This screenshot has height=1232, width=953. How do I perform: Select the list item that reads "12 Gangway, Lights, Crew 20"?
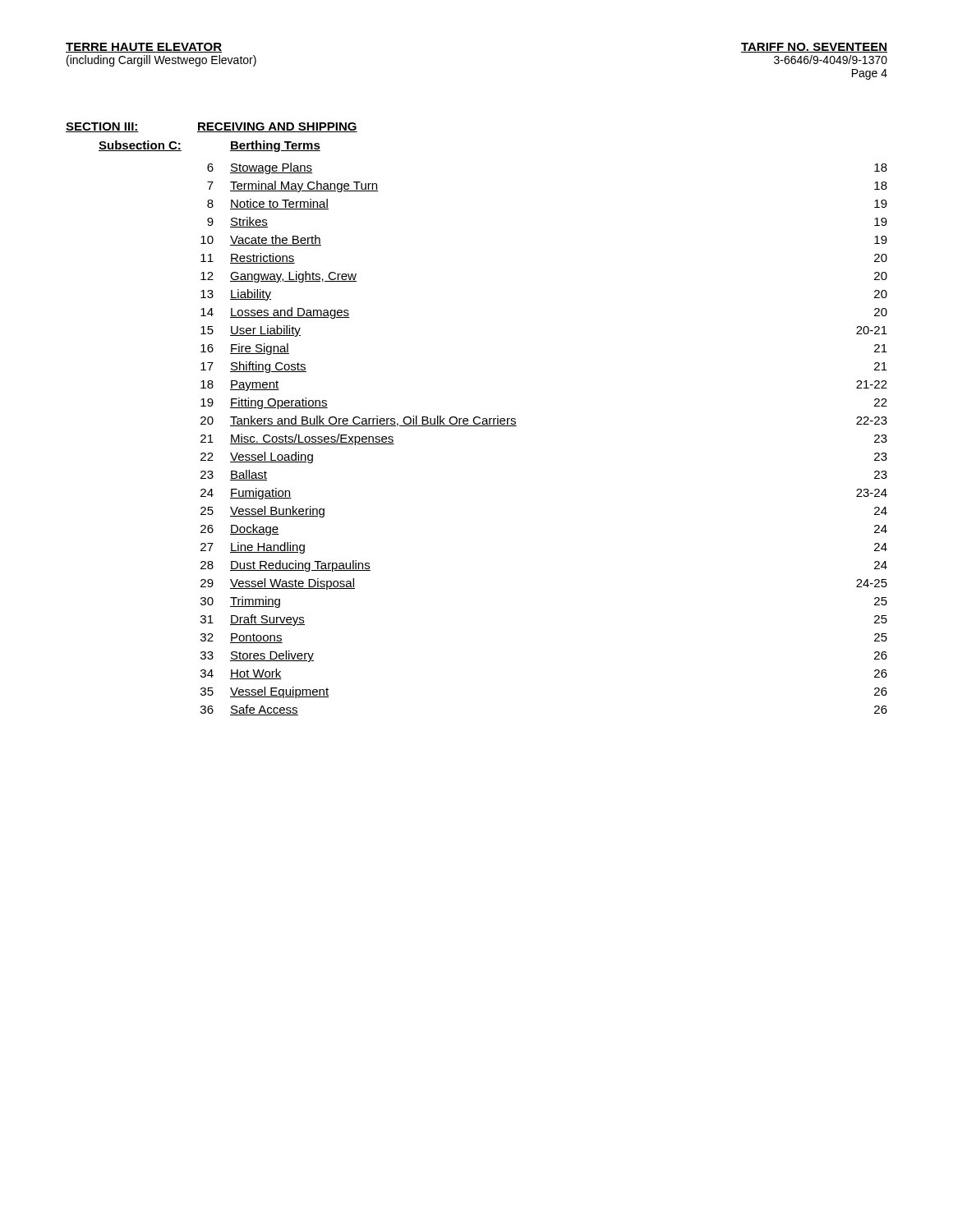click(290, 276)
